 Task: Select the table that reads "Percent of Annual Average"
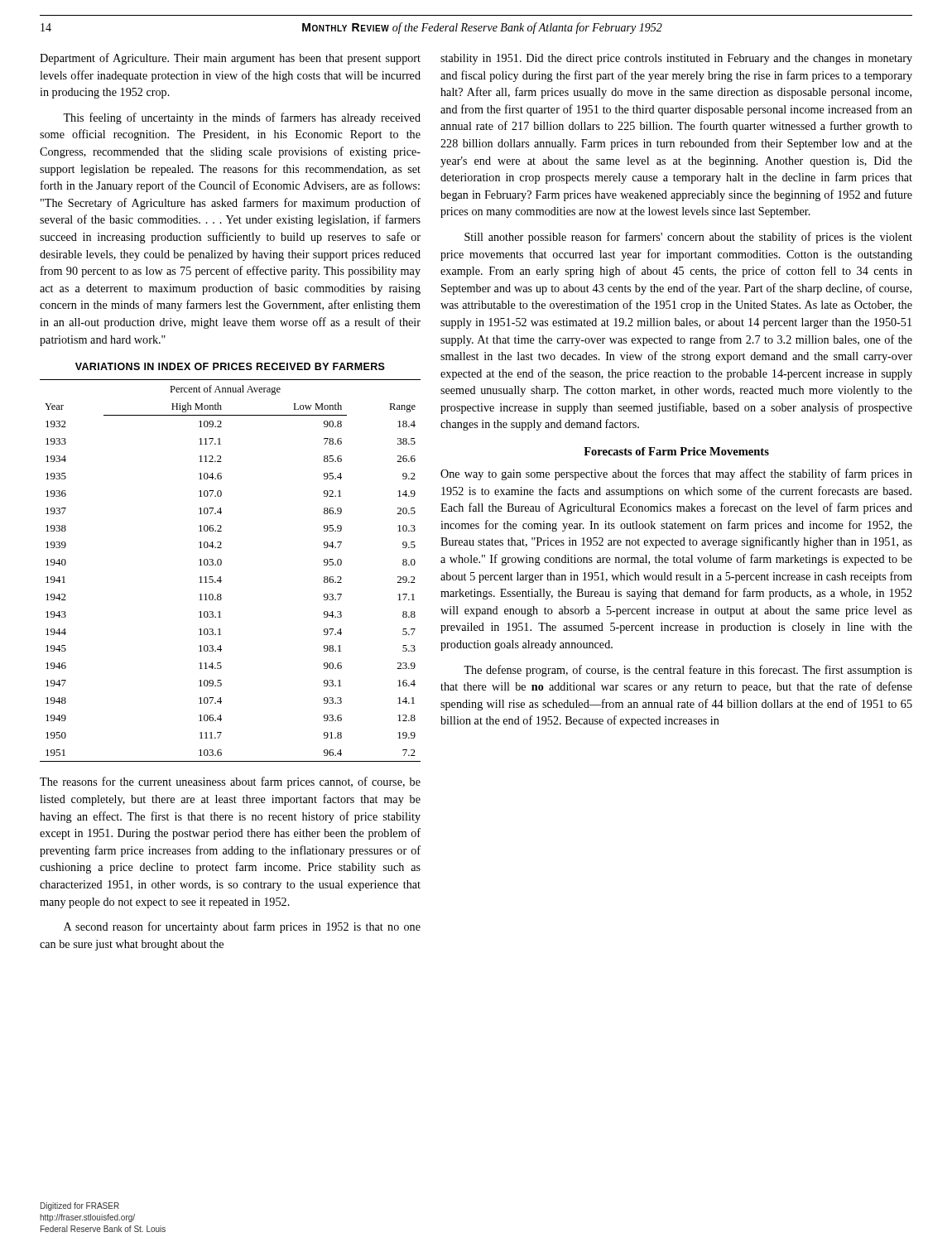230,571
